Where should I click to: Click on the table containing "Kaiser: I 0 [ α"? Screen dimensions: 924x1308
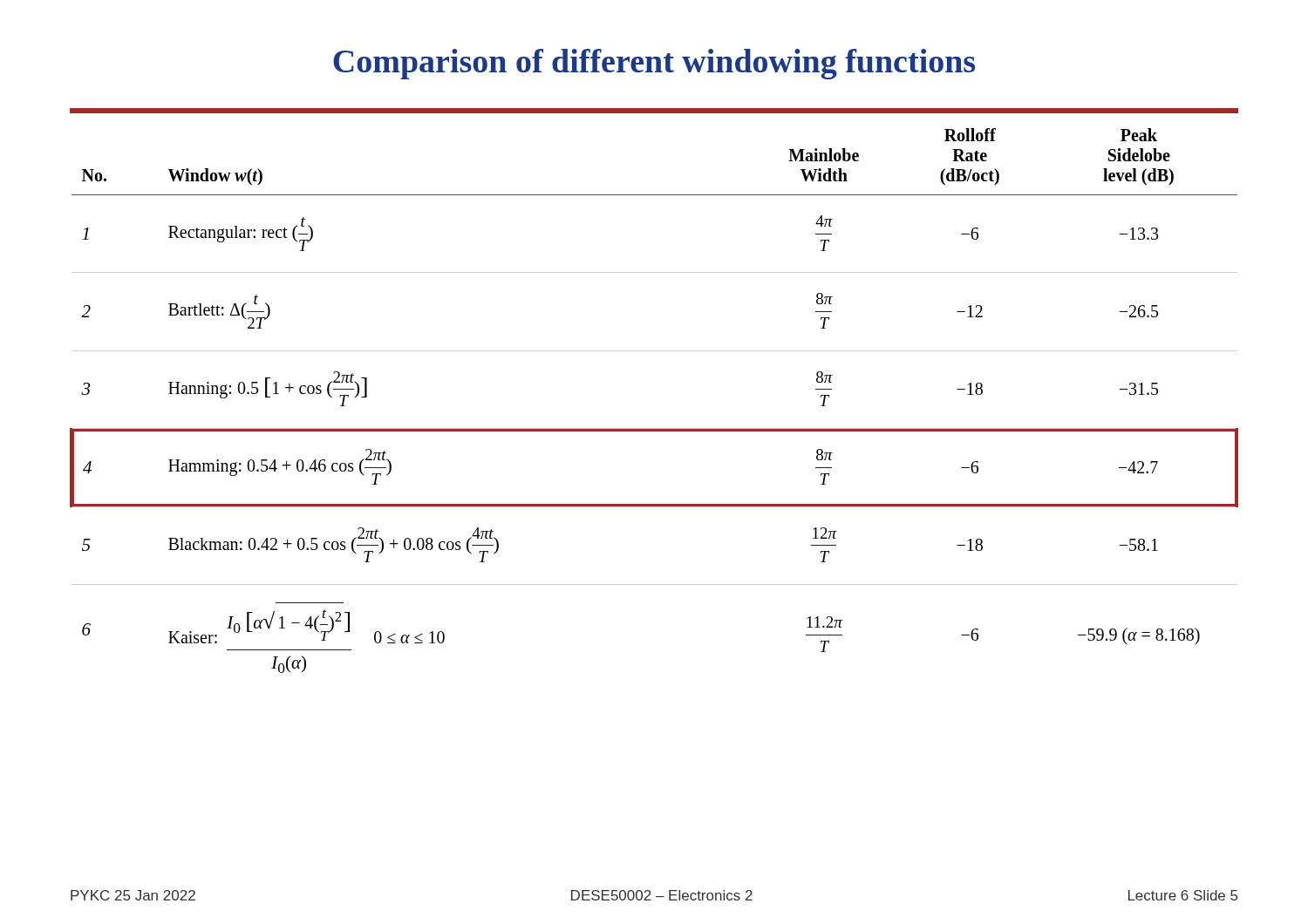654,396
